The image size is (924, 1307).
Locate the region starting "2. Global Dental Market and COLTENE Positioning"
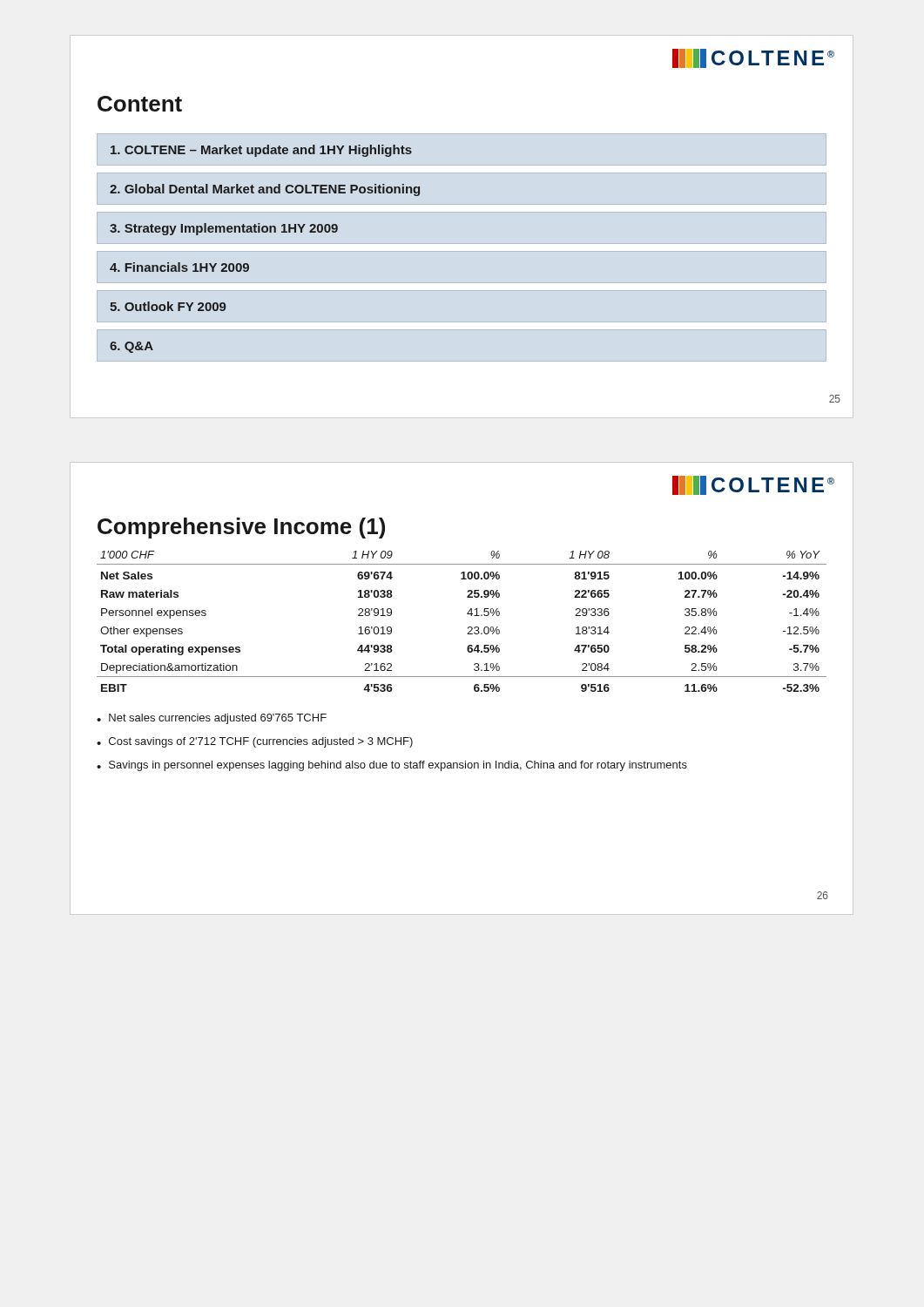pyautogui.click(x=265, y=189)
